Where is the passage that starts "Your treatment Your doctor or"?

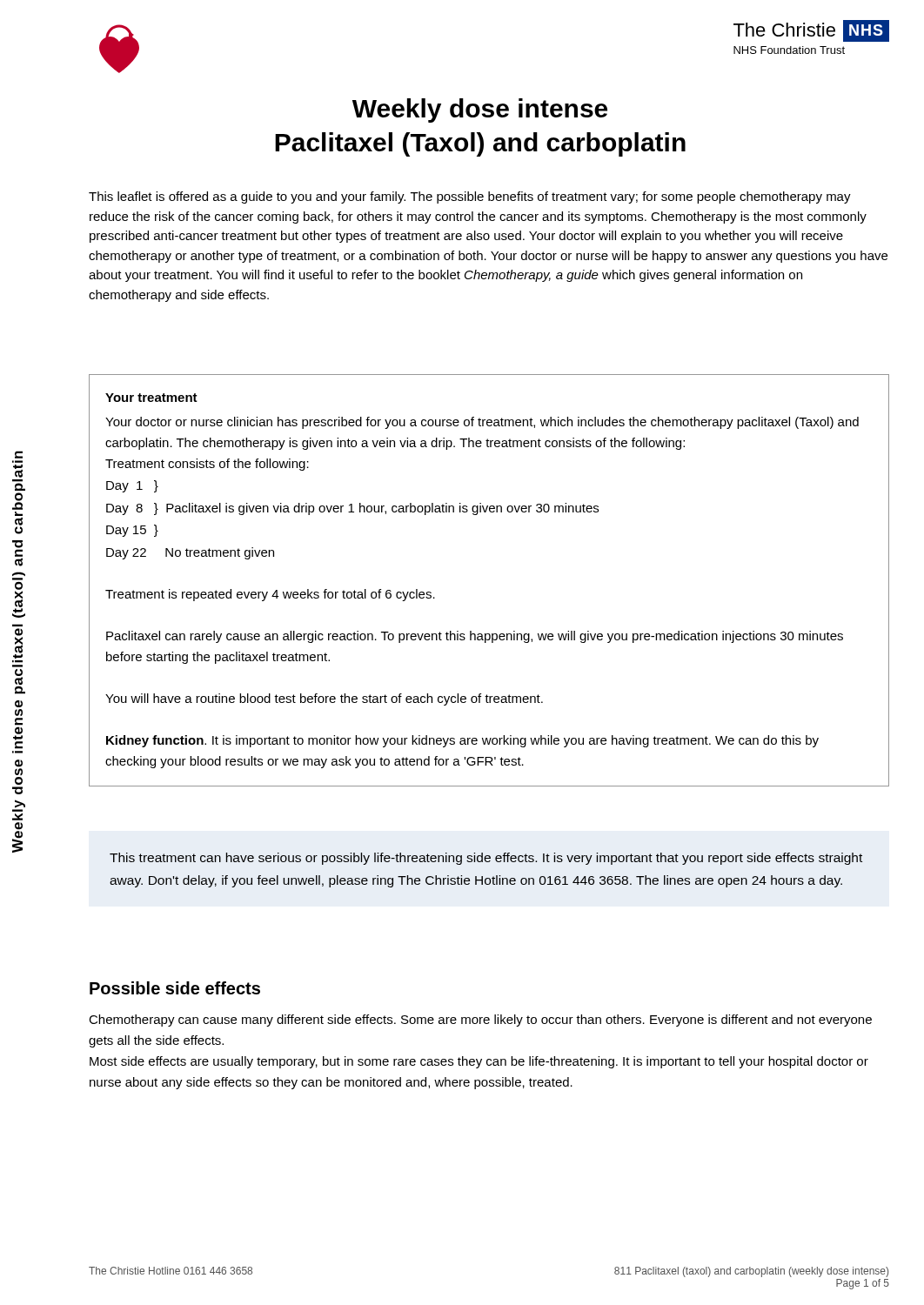(151, 398)
